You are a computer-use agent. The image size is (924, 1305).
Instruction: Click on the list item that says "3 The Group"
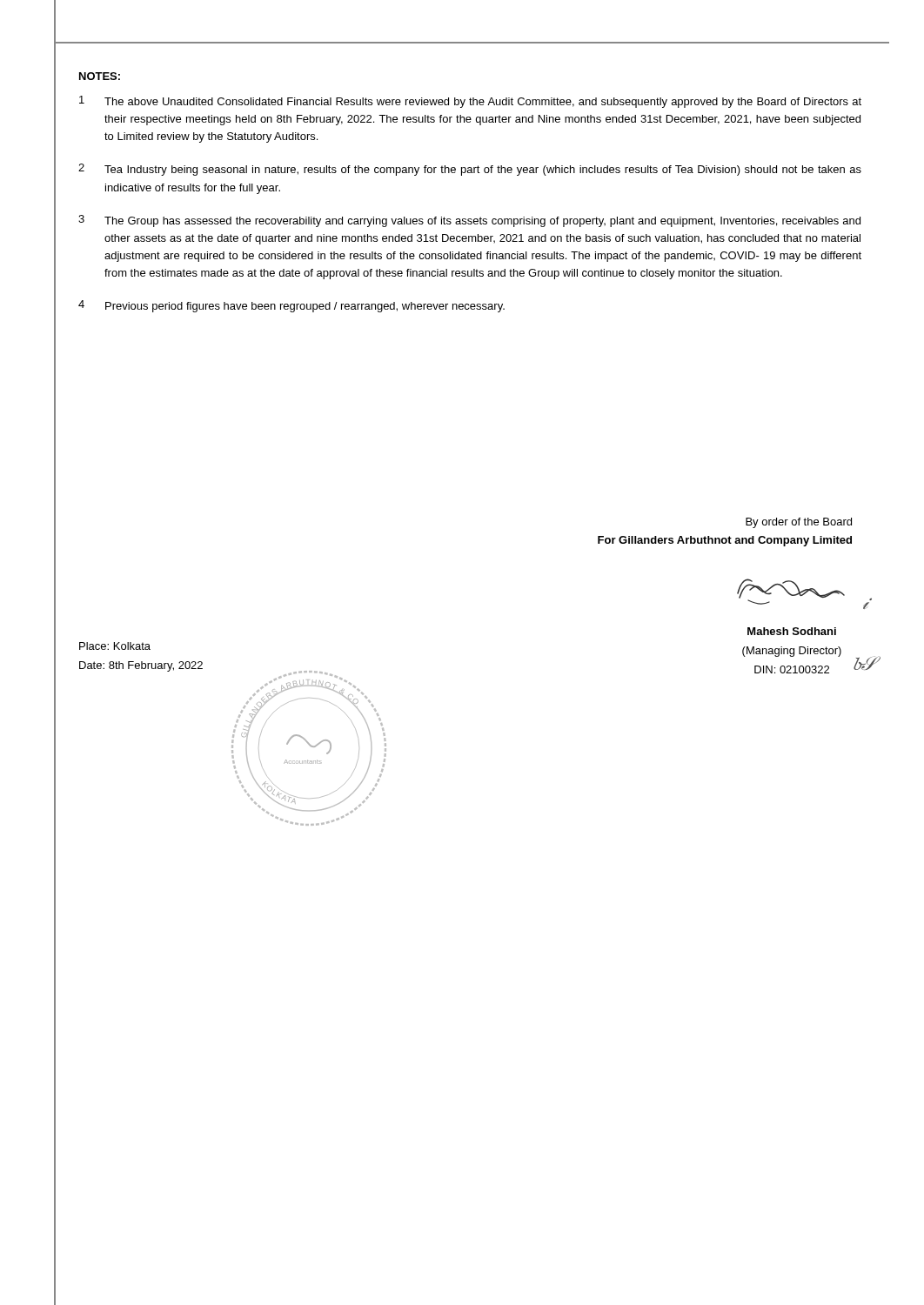470,247
